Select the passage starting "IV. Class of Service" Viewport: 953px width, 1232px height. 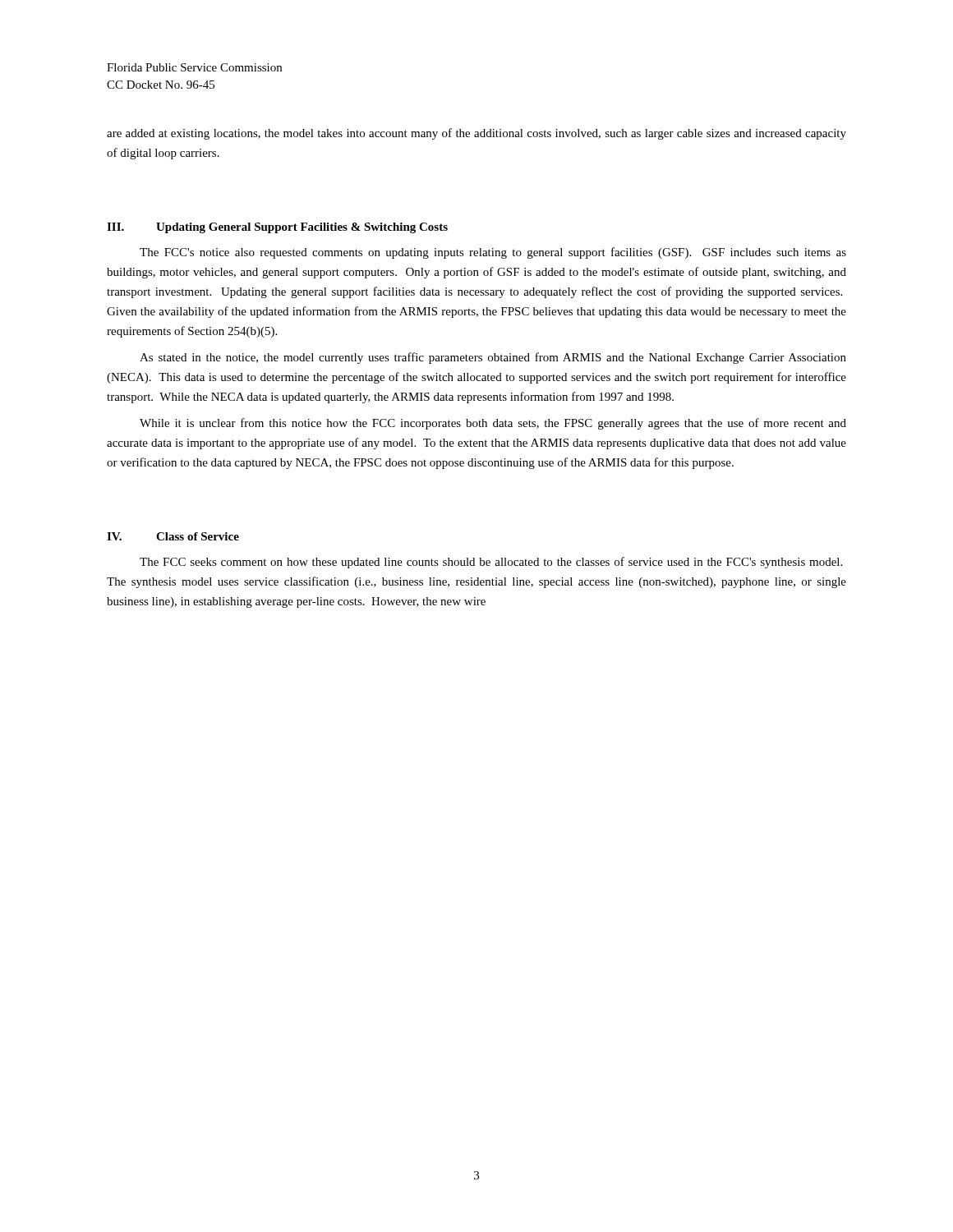tap(173, 537)
